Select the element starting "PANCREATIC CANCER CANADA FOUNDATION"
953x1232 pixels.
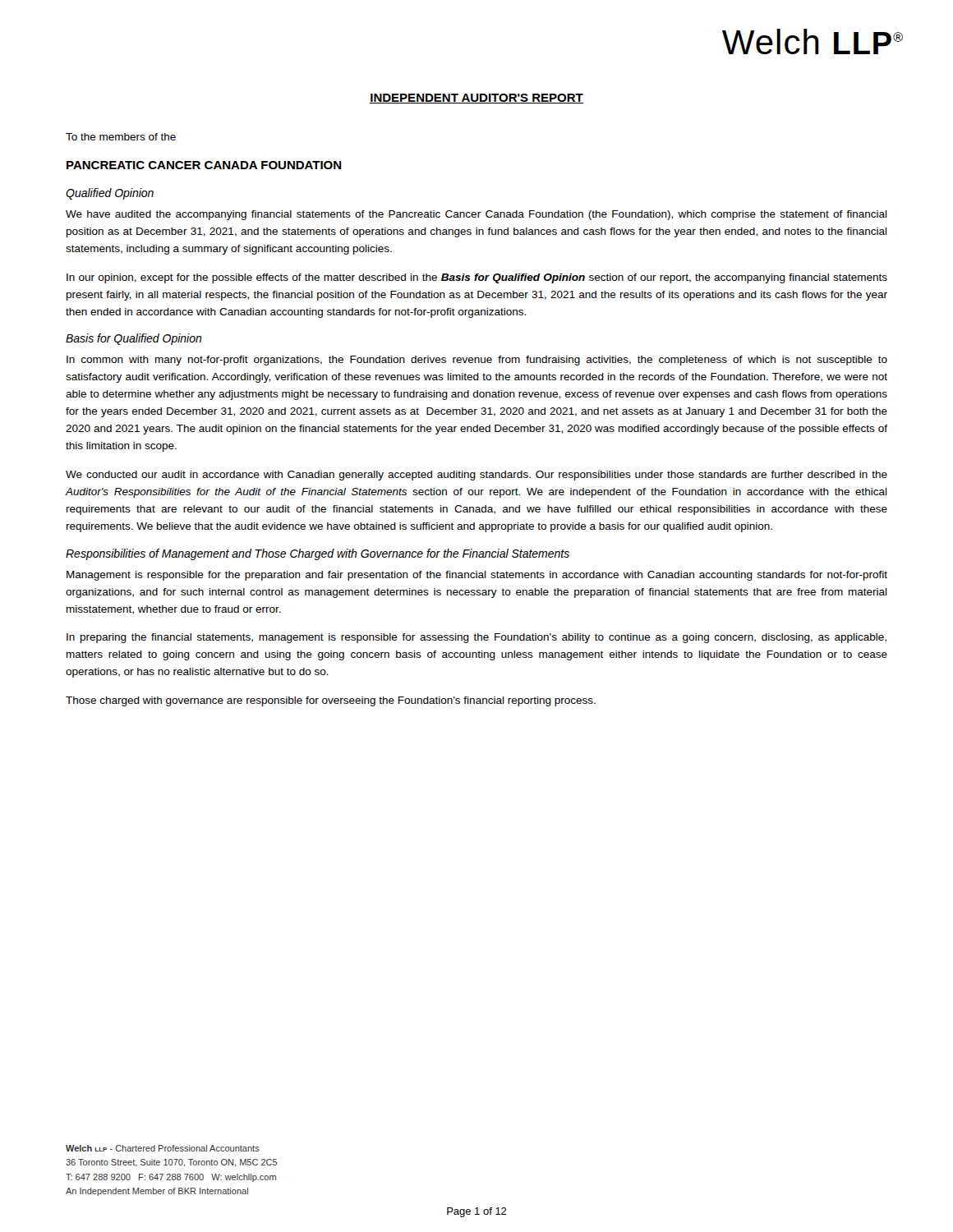[204, 165]
